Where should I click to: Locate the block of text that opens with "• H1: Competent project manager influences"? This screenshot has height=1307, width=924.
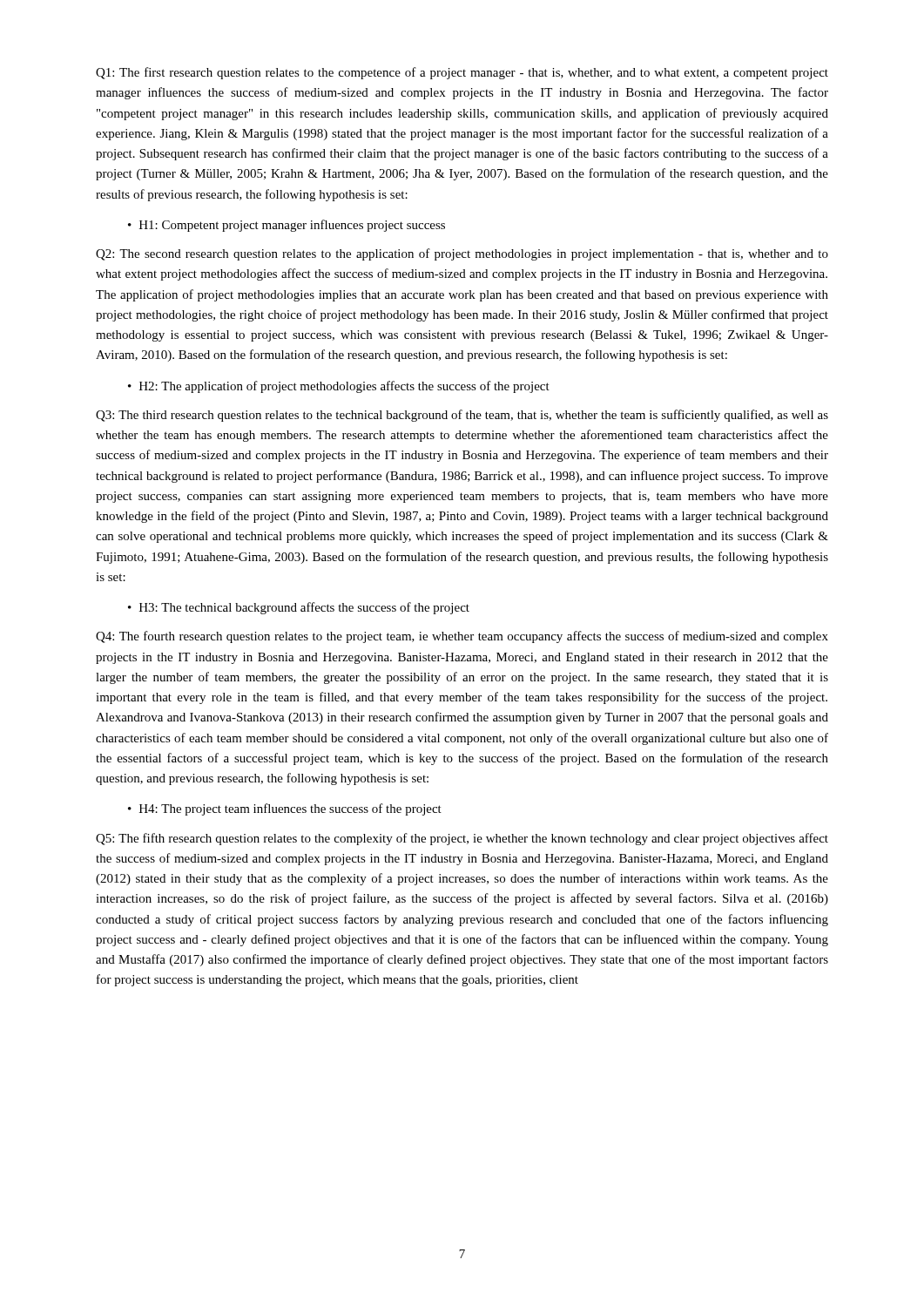[x=286, y=225]
